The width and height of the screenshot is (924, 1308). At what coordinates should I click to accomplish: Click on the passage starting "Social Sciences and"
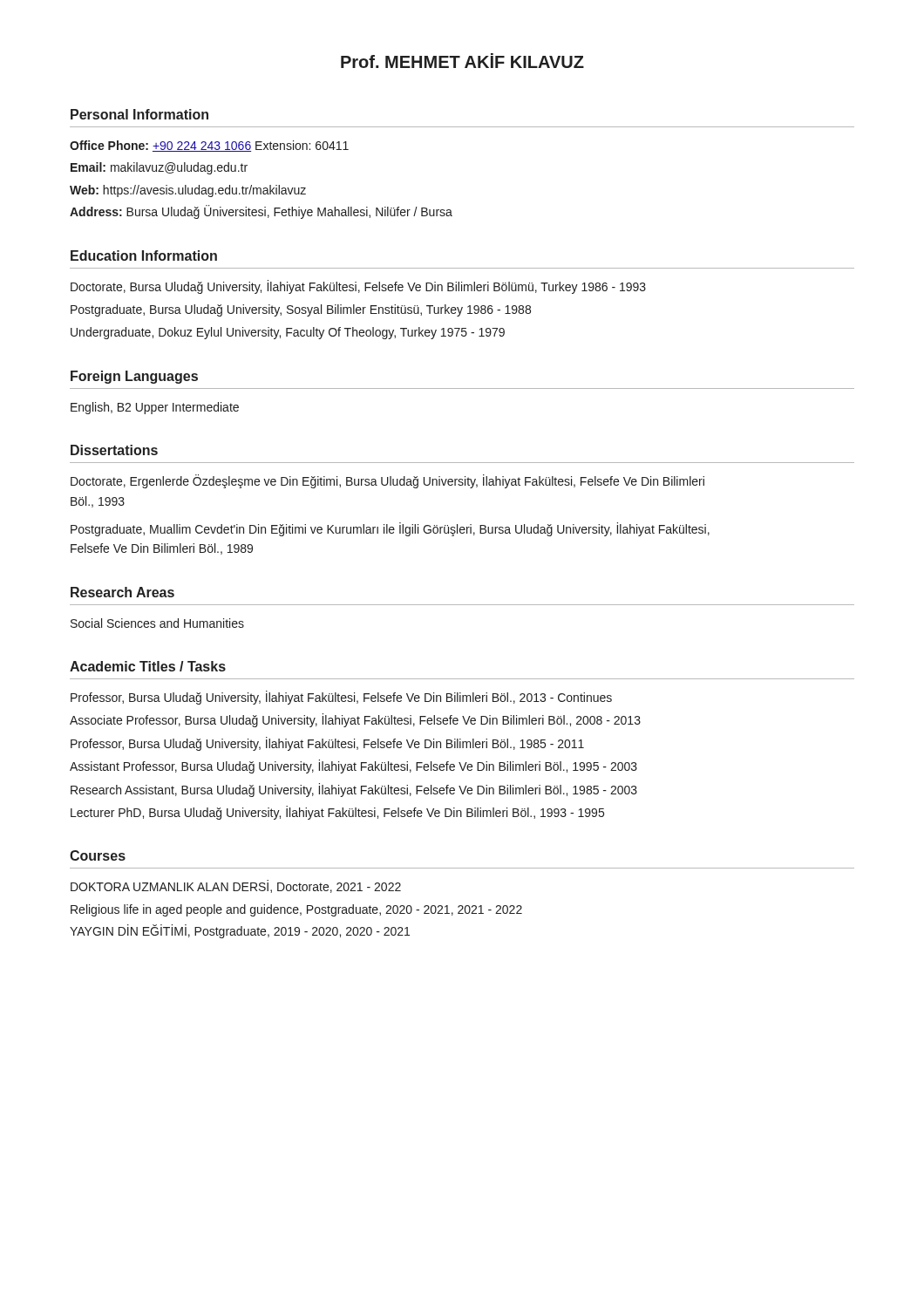tap(157, 623)
